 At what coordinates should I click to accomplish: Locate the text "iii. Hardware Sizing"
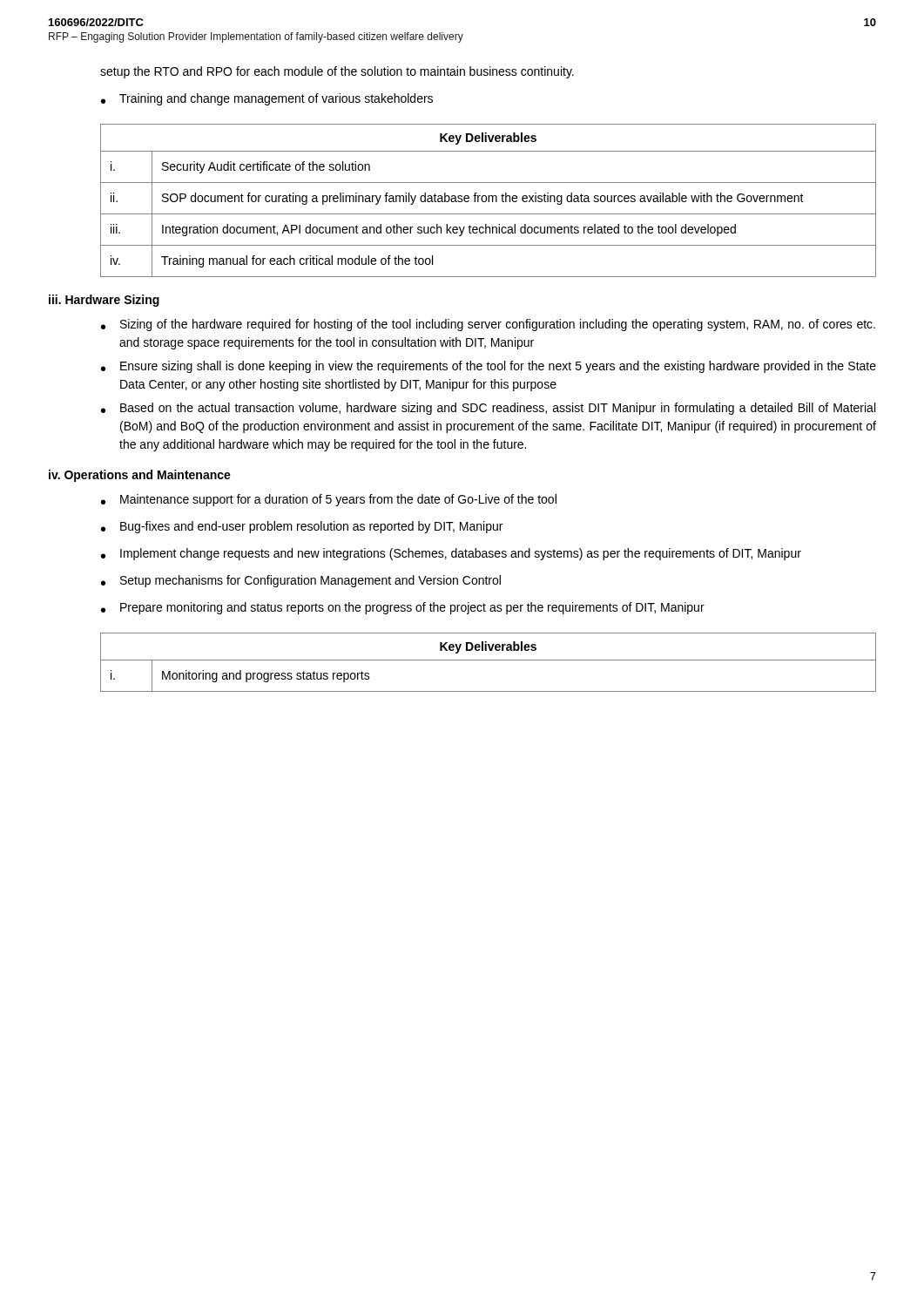pyautogui.click(x=104, y=300)
